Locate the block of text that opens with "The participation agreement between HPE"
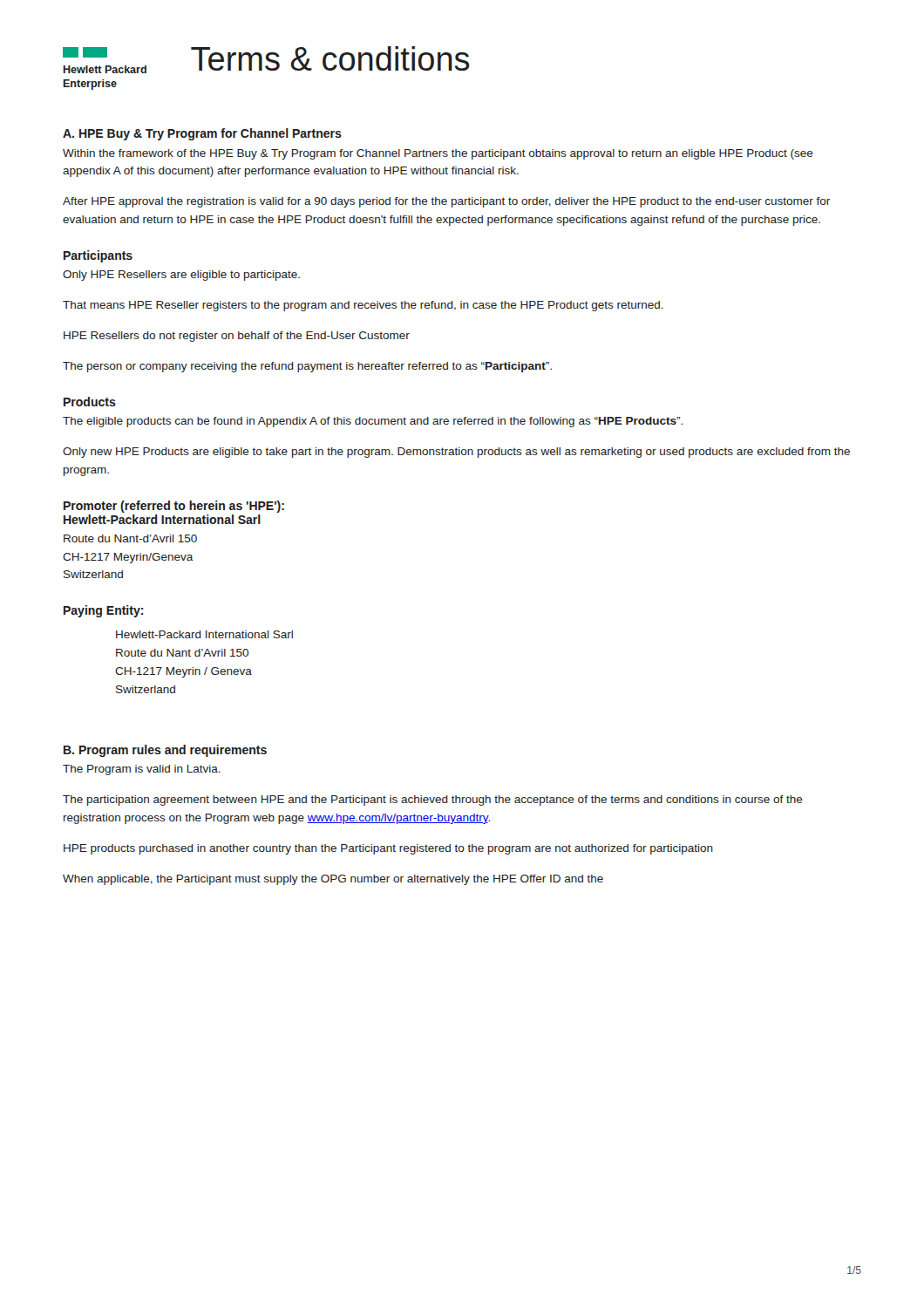The image size is (924, 1308). coord(433,808)
